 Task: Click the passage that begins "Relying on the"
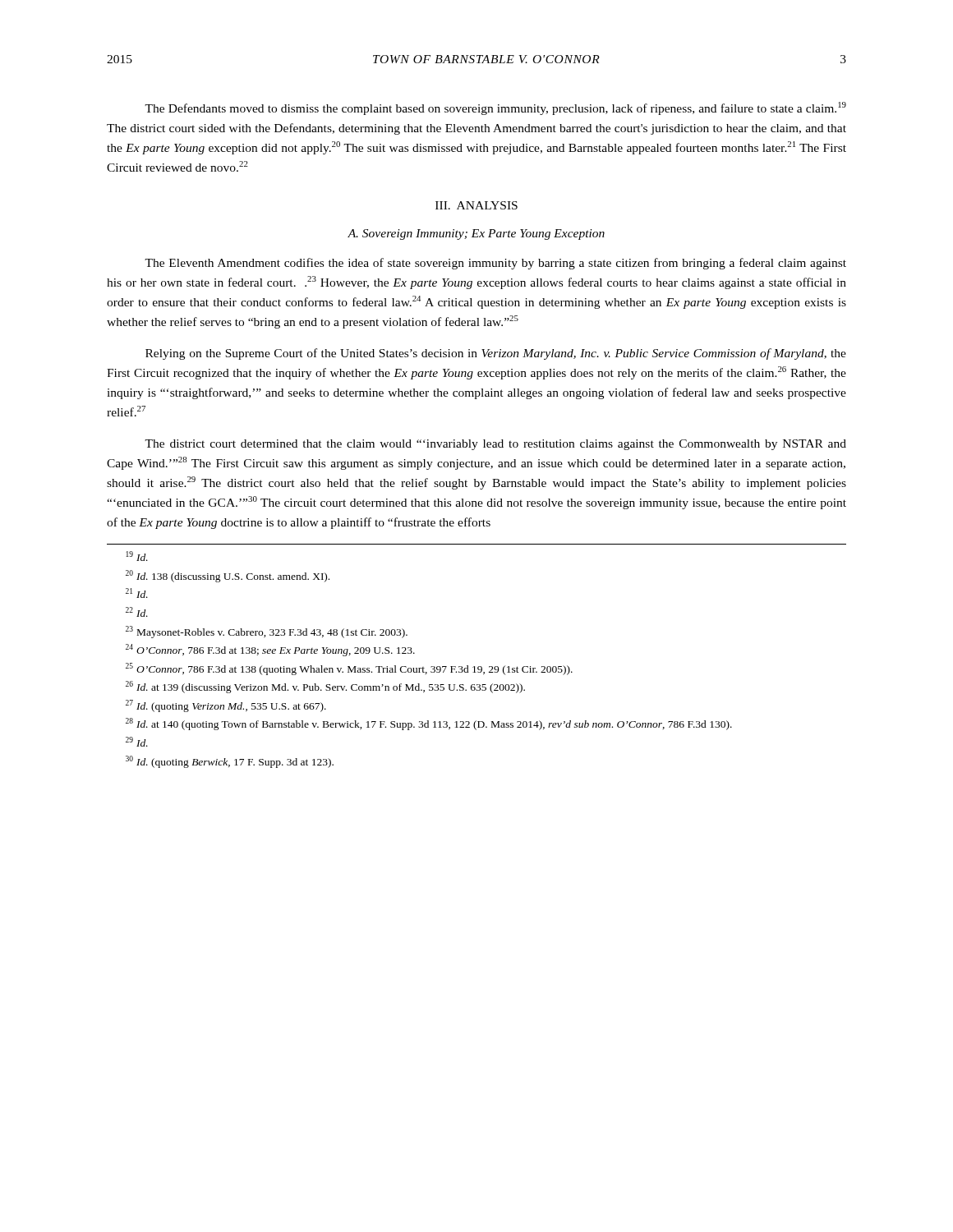point(476,382)
